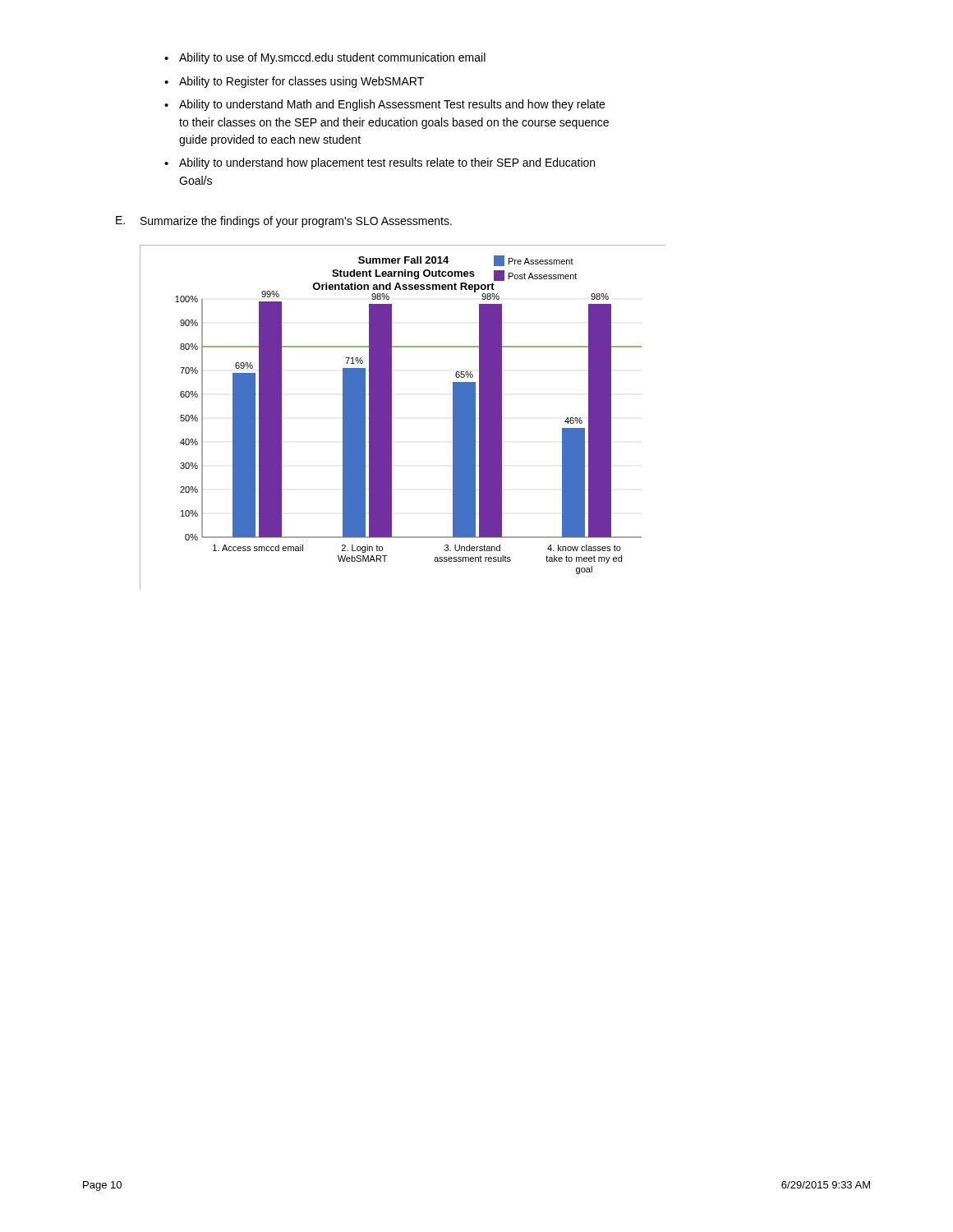Click a grouped bar chart
953x1232 pixels.
403,418
